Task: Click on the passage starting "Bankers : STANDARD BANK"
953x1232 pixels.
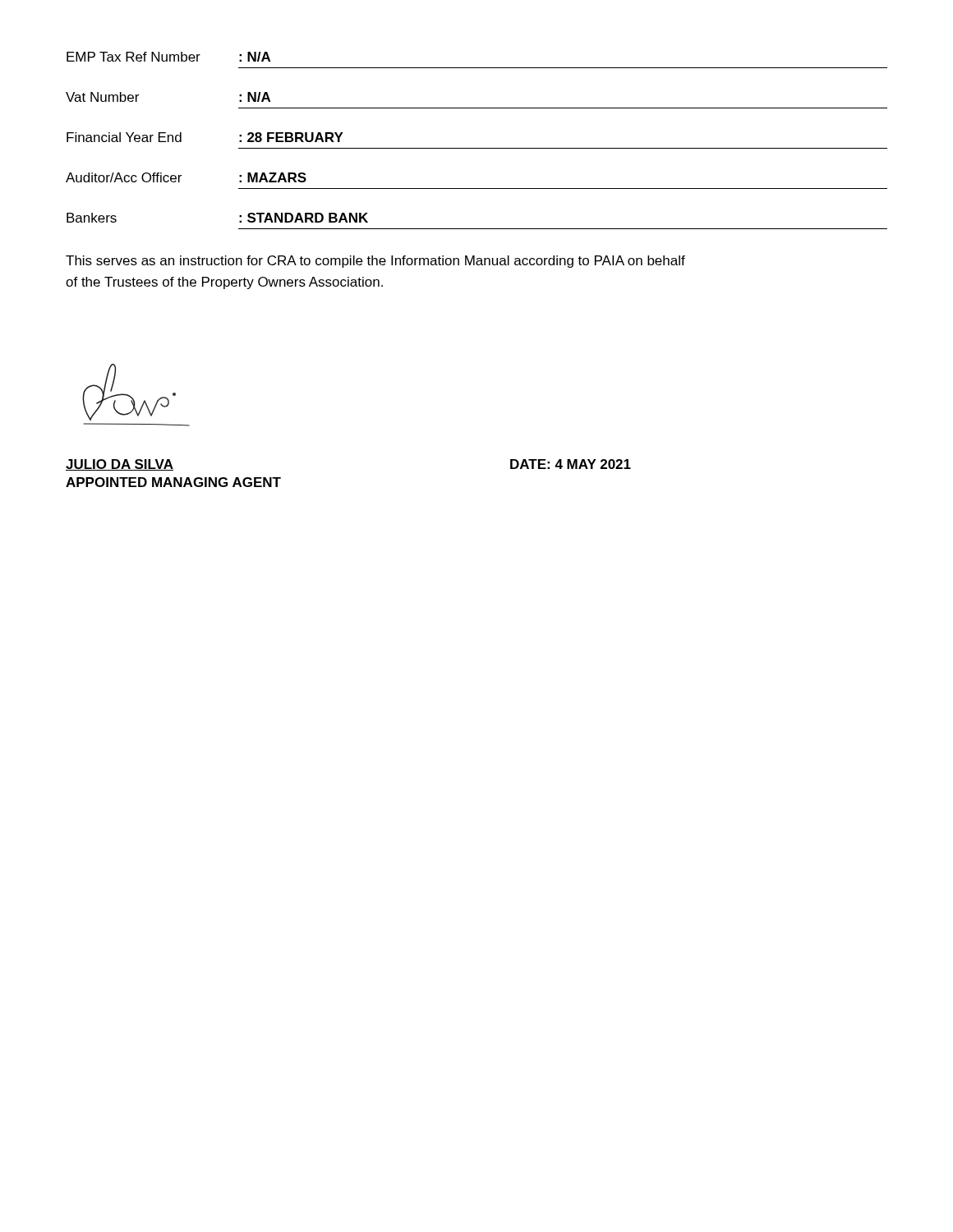Action: (476, 220)
